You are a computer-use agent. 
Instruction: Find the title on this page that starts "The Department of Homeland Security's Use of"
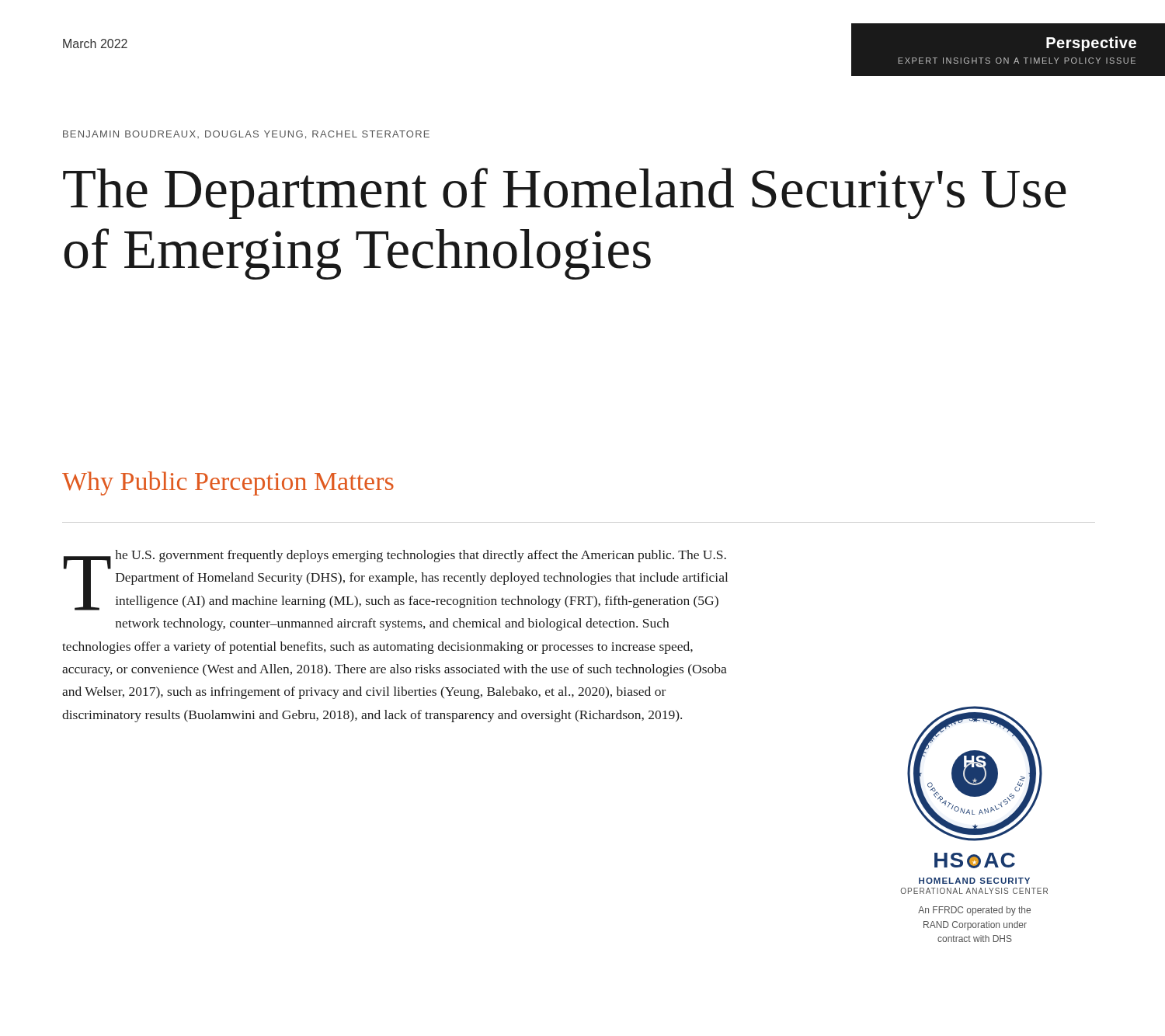tap(565, 220)
